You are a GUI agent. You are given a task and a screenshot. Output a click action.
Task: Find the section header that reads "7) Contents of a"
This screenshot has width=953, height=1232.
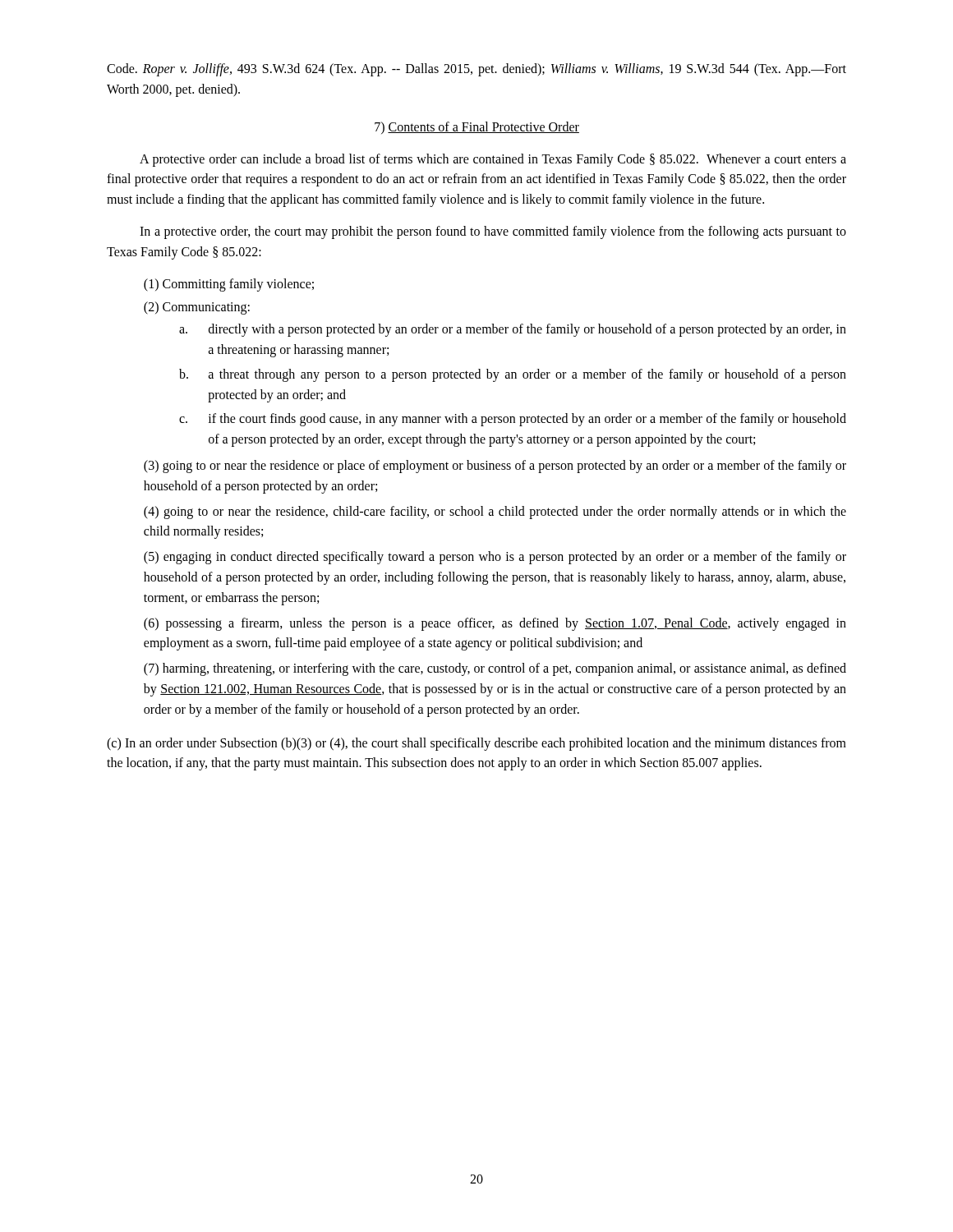pos(476,127)
